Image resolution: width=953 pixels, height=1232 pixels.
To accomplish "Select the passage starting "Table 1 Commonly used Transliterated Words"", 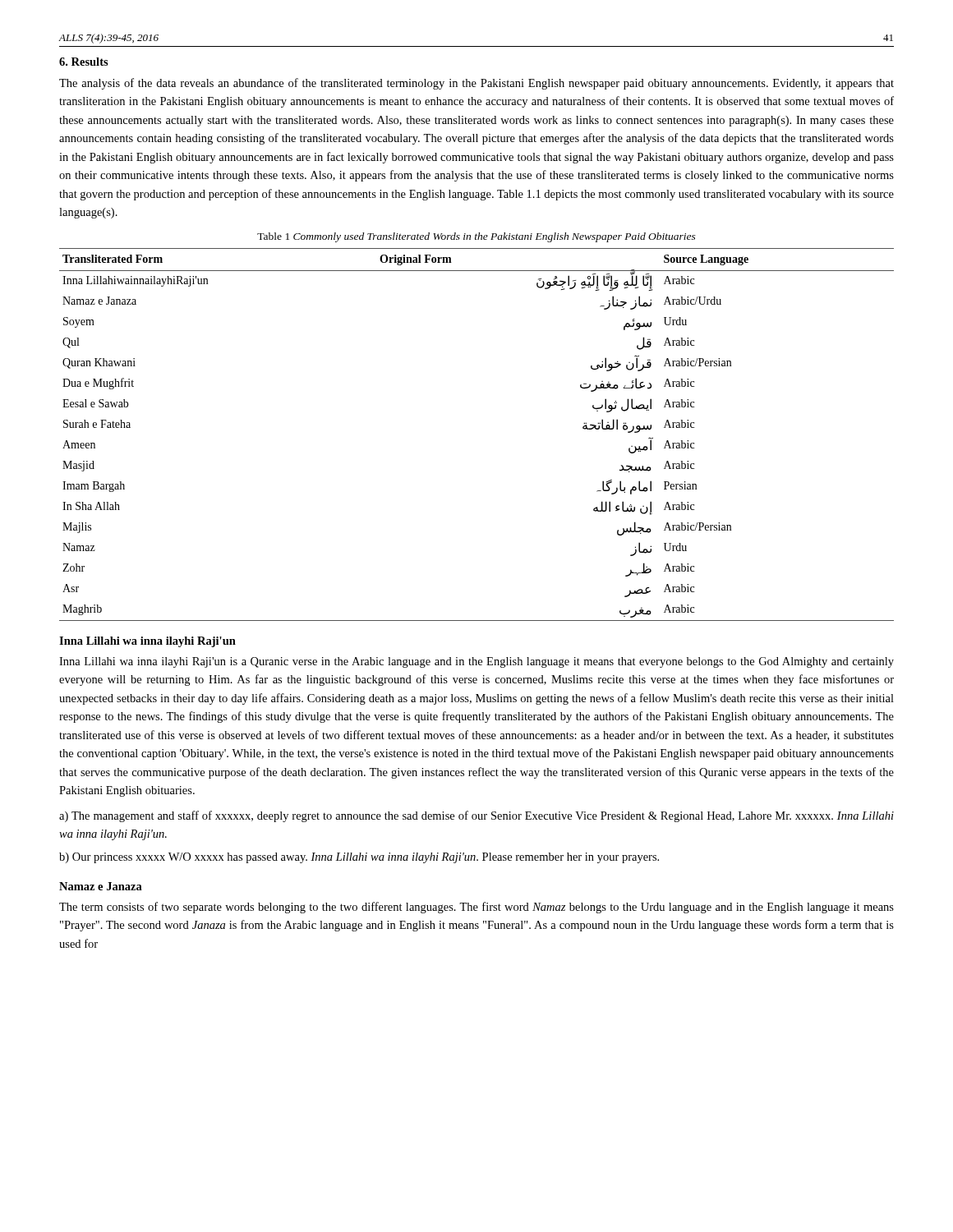I will click(476, 236).
